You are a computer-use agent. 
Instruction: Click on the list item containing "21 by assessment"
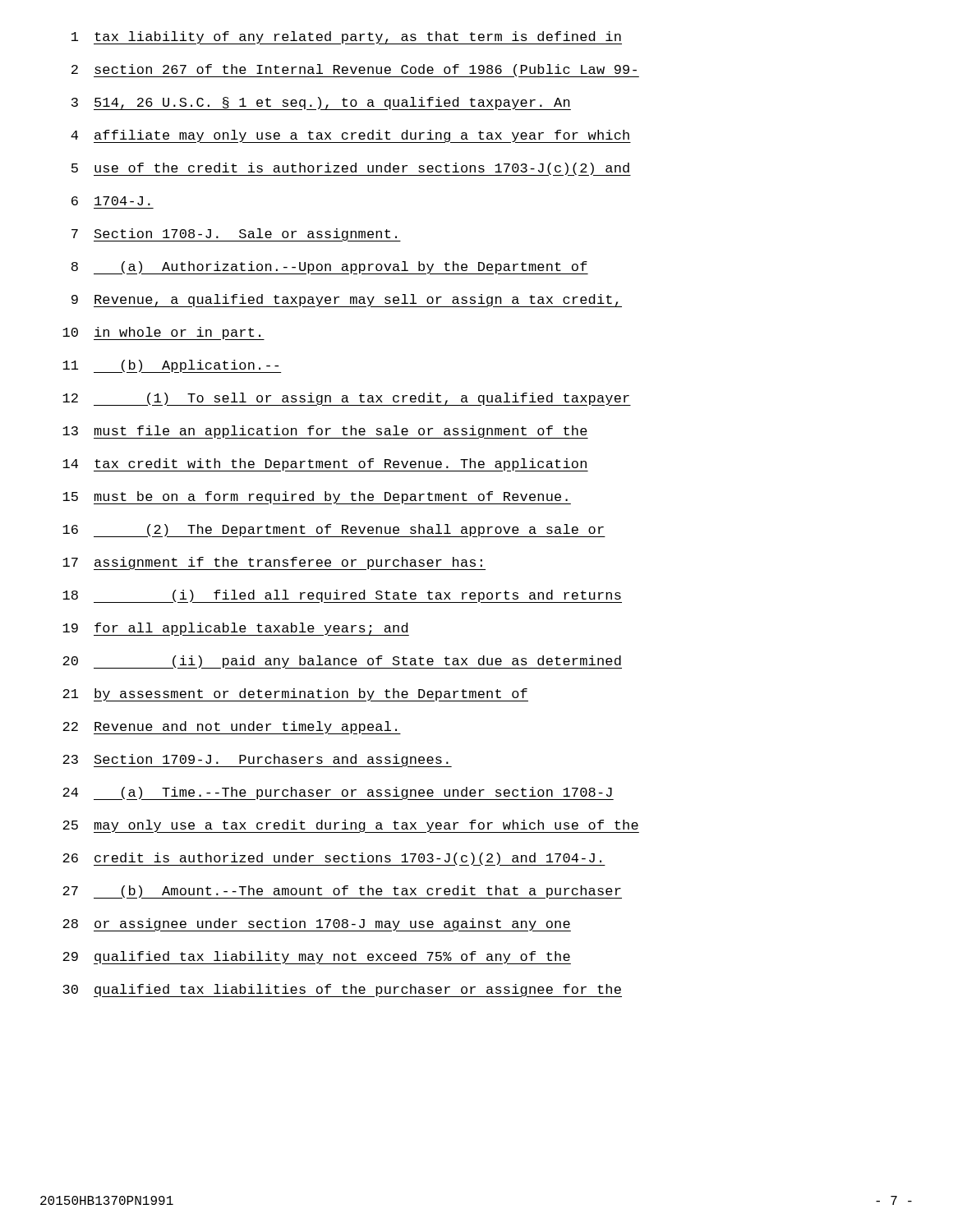(284, 694)
